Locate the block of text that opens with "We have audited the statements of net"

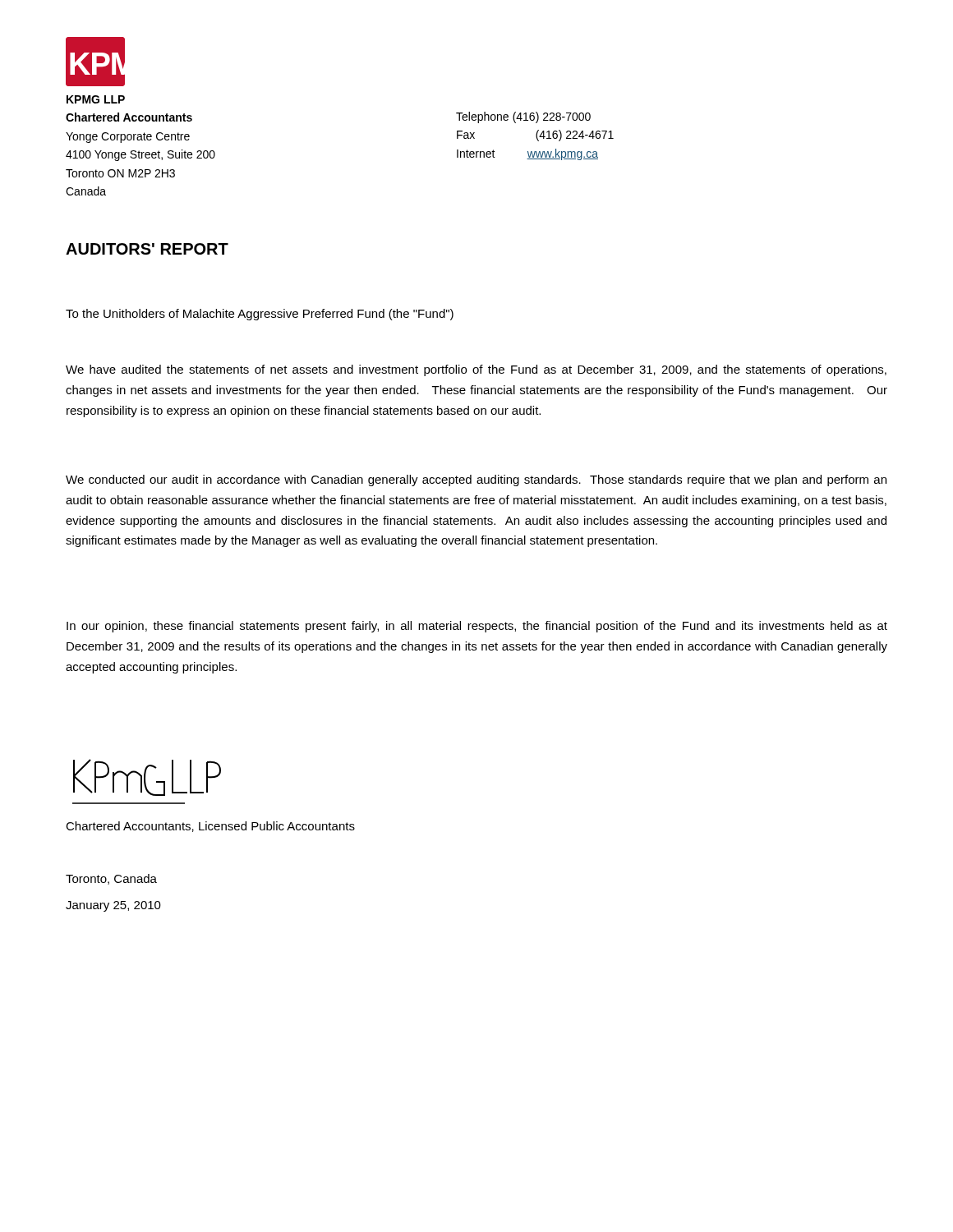coord(476,389)
